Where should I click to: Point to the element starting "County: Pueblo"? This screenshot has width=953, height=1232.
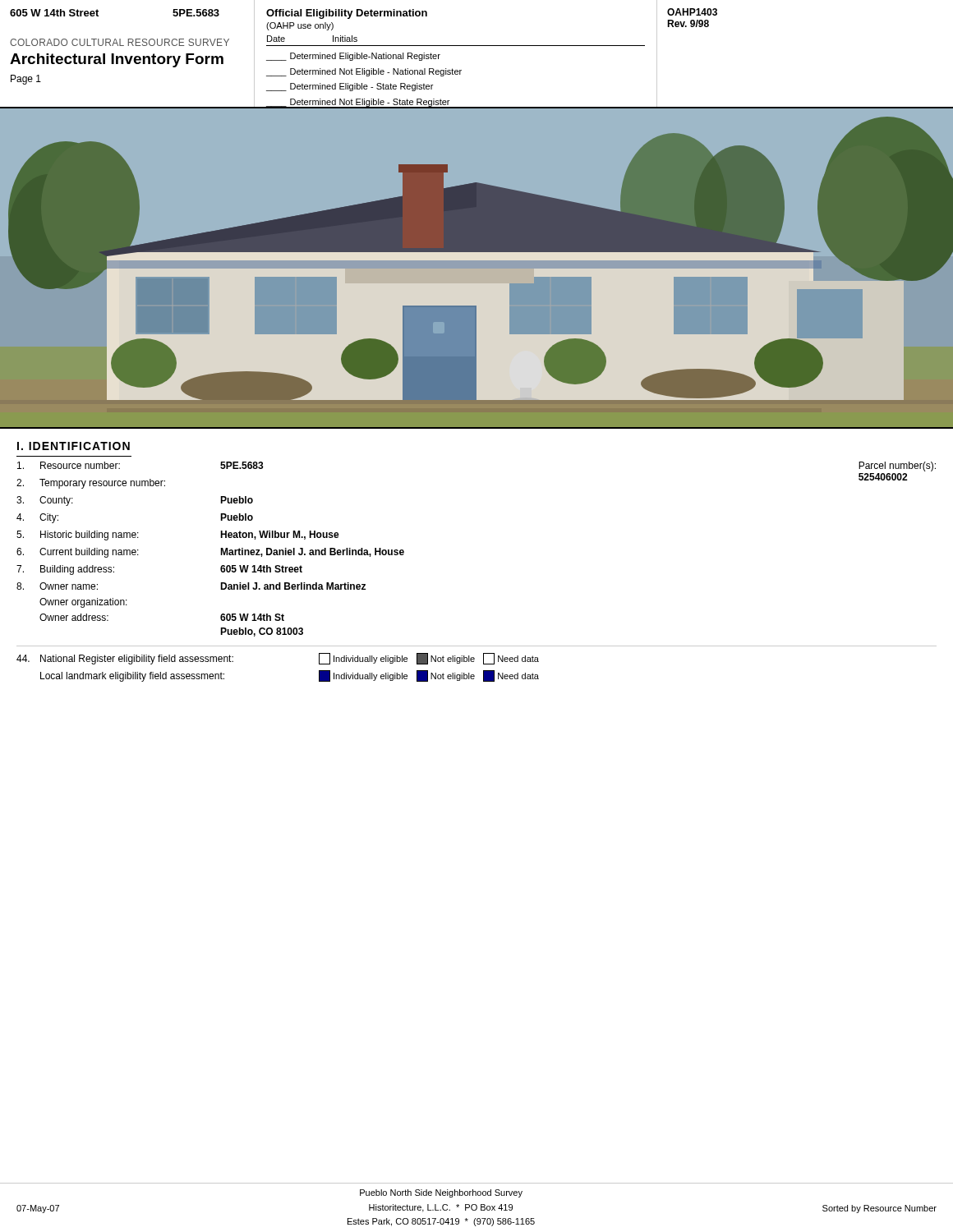coord(54,502)
